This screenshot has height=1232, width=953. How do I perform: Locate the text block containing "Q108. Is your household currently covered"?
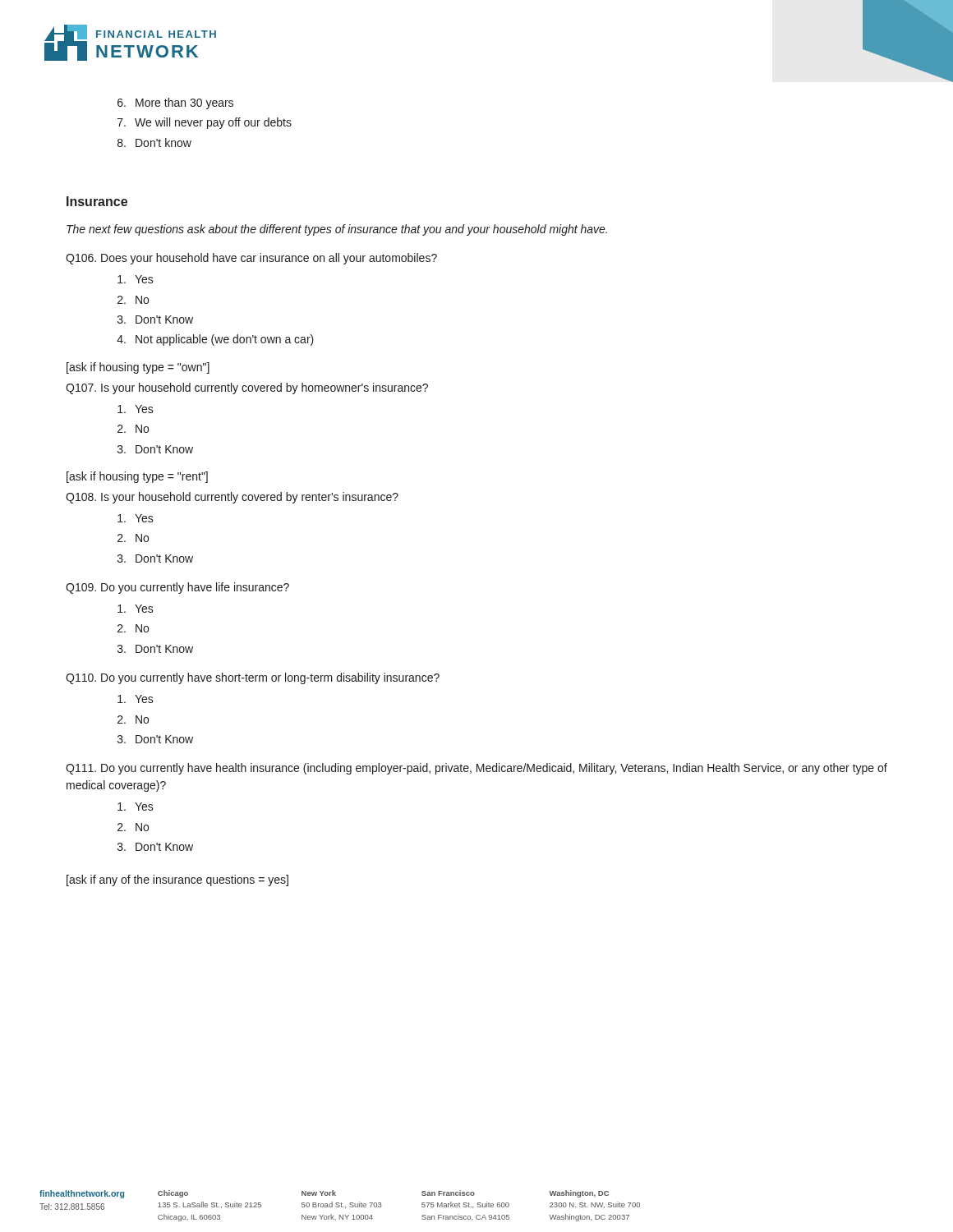232,497
